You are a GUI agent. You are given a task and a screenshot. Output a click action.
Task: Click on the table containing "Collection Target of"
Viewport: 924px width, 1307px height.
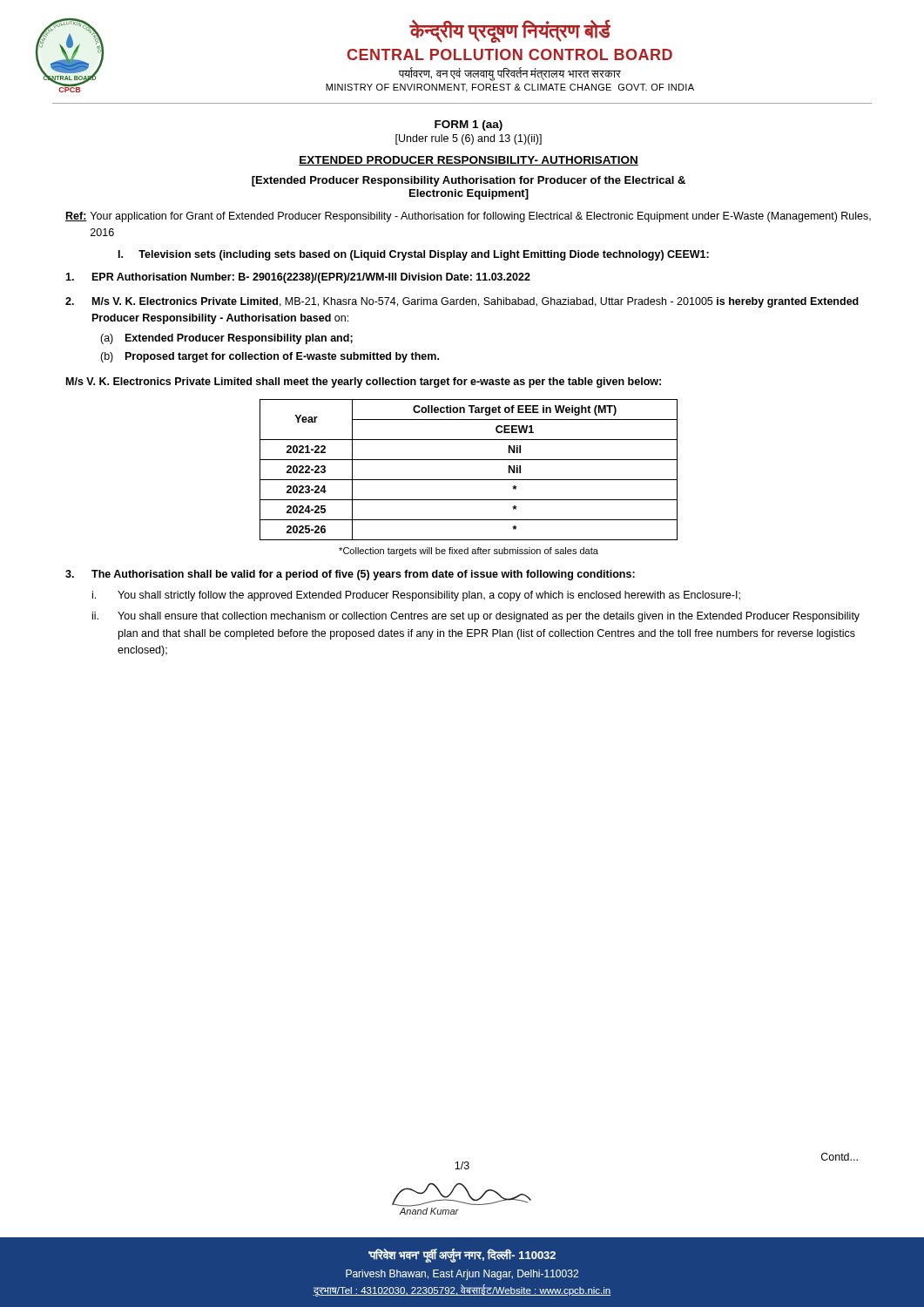(469, 469)
